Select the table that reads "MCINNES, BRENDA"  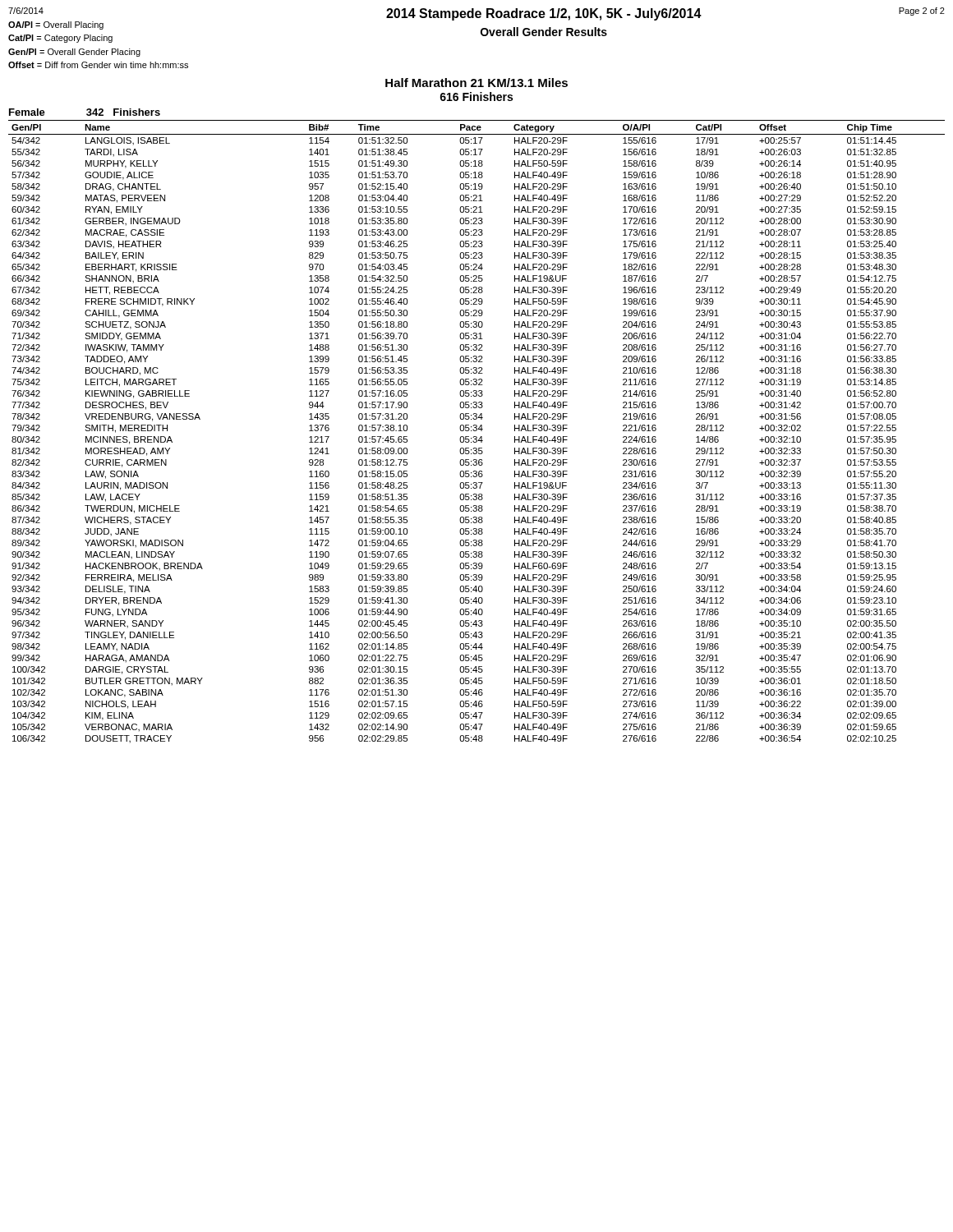coord(476,432)
